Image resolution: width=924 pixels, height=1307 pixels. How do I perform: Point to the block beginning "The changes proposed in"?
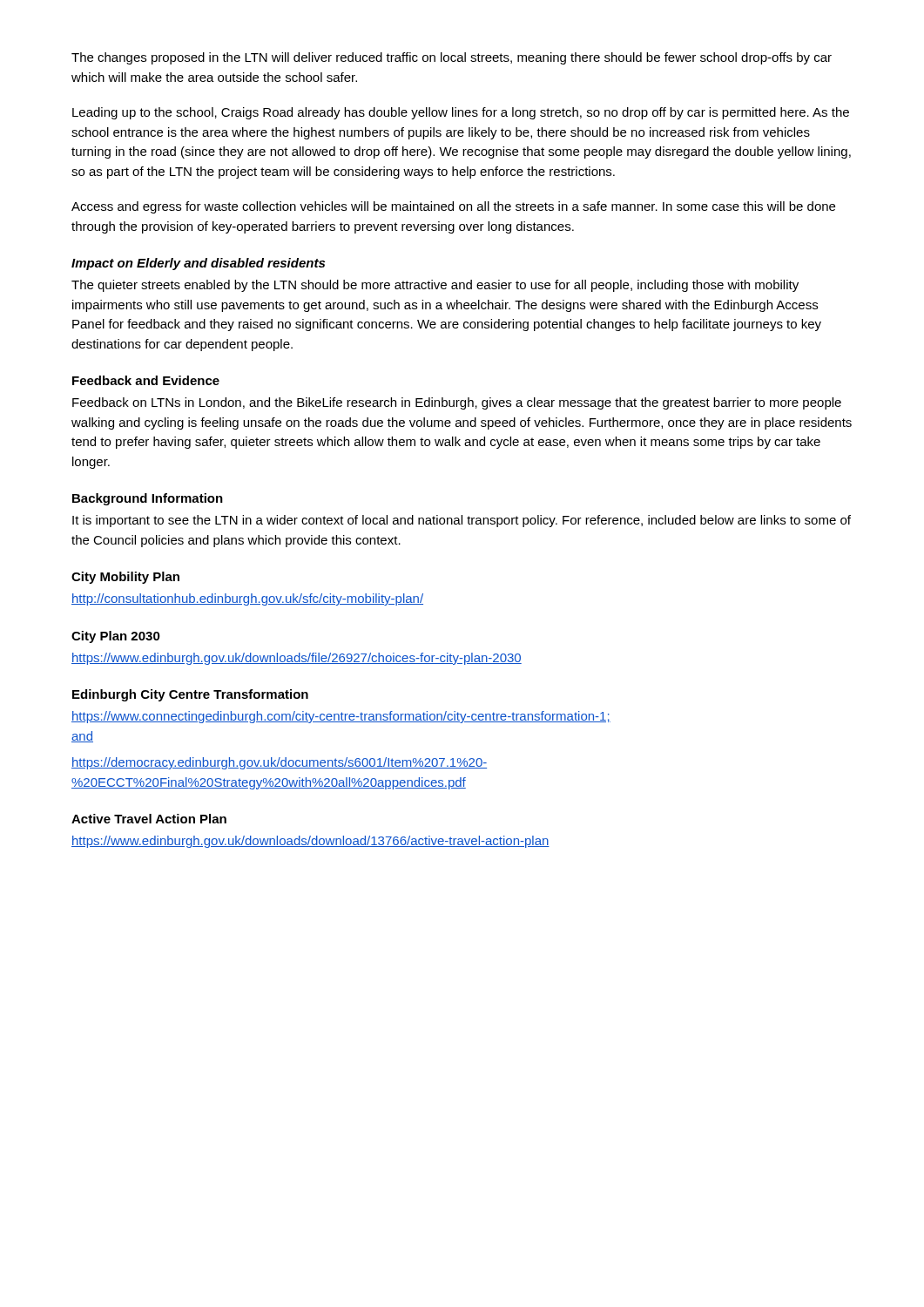(x=452, y=67)
